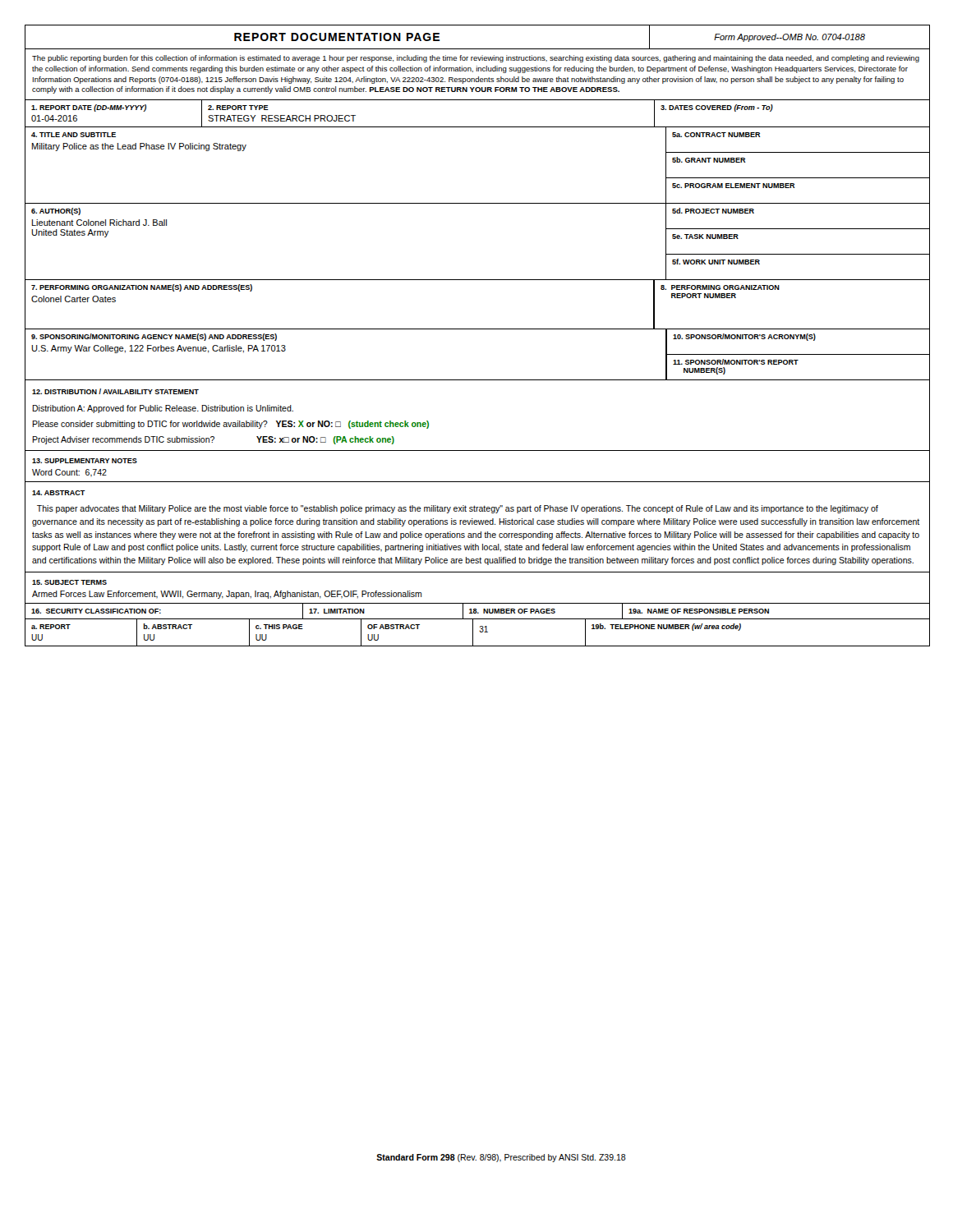Viewport: 953px width, 1232px height.
Task: Select the title
Action: (x=477, y=37)
